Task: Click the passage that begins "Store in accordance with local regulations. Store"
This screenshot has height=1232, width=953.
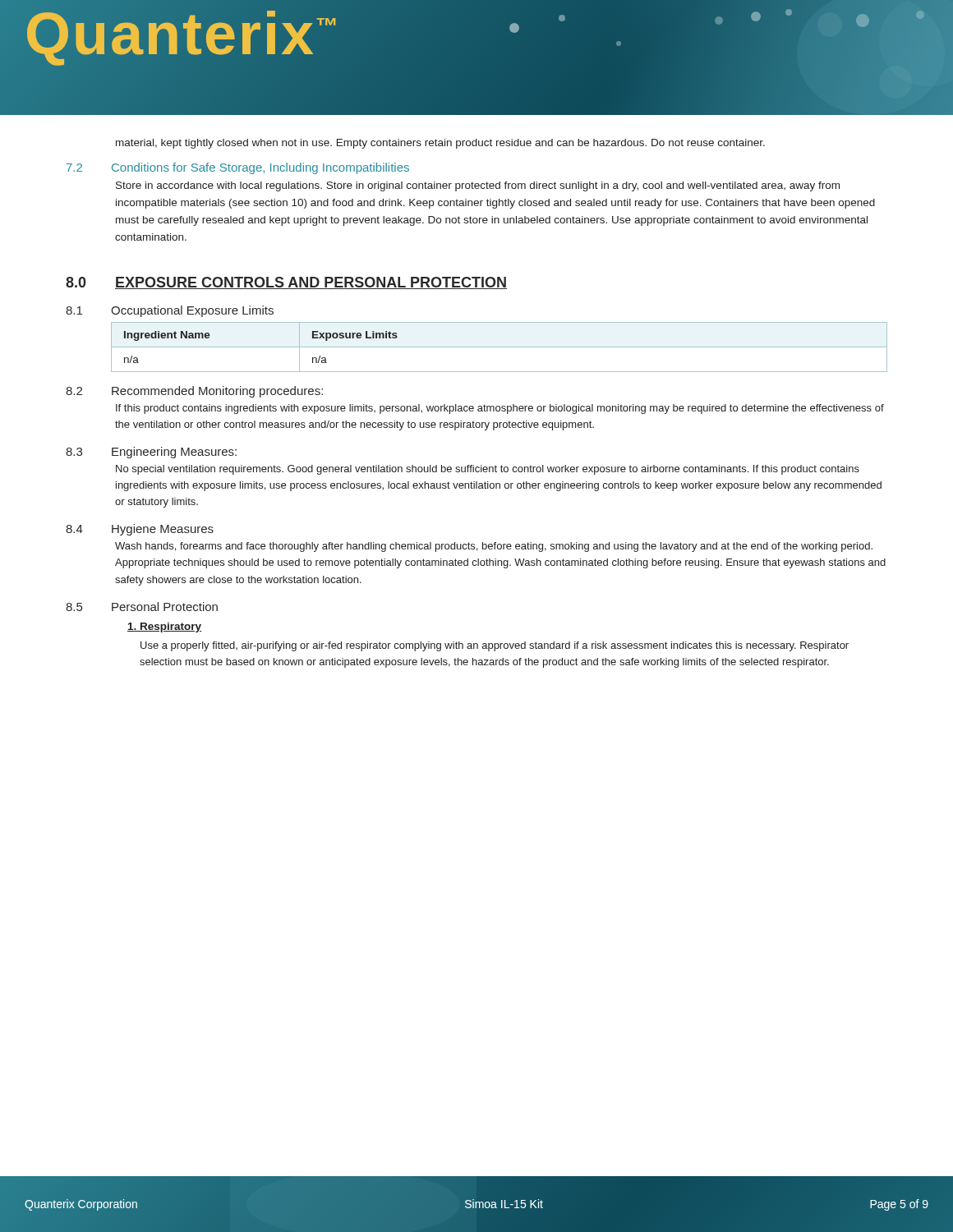Action: coord(495,211)
